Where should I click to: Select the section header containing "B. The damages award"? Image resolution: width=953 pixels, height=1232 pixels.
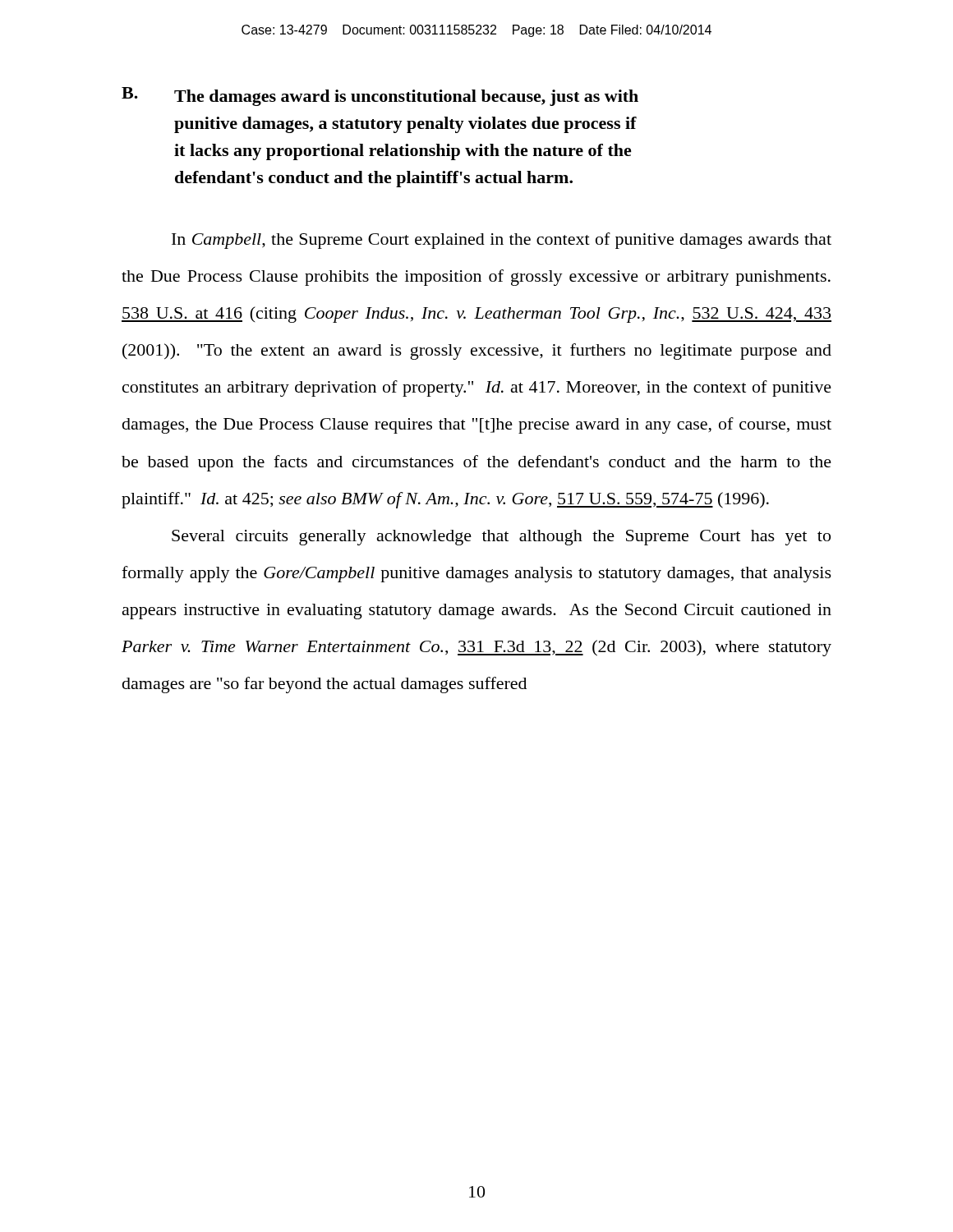pyautogui.click(x=380, y=136)
